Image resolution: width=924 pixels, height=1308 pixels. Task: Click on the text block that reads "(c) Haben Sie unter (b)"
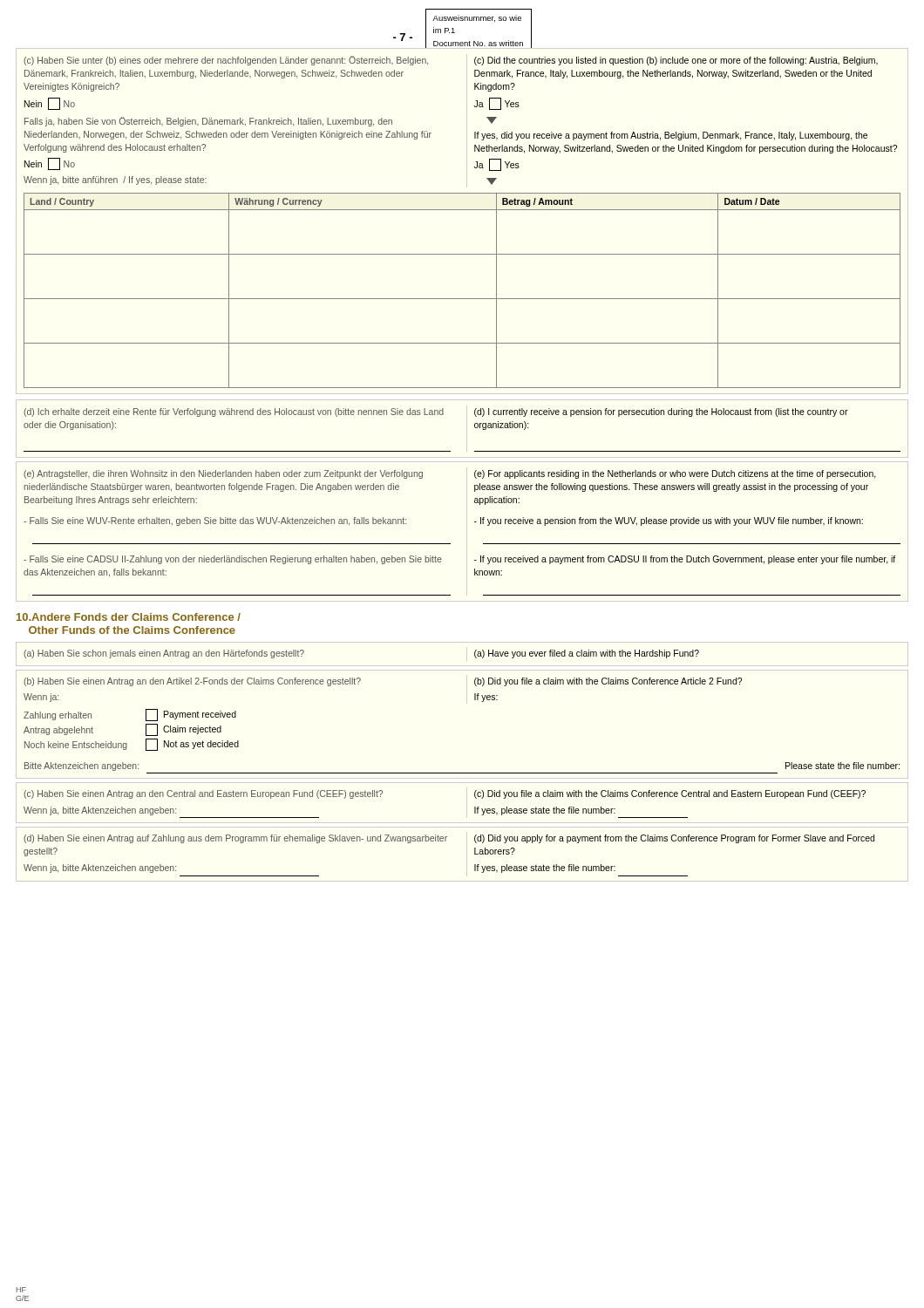click(x=462, y=221)
